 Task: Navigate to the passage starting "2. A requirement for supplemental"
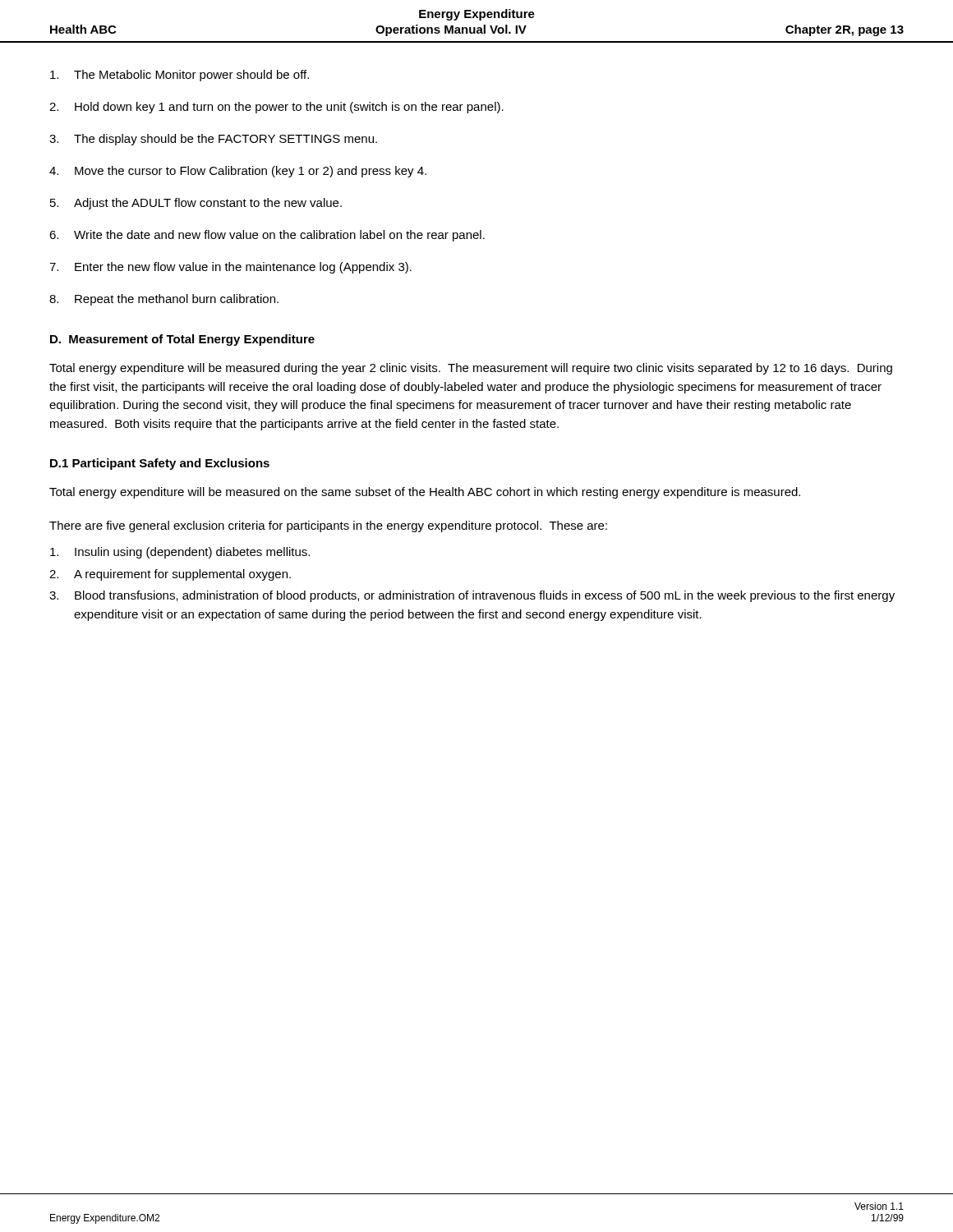click(x=171, y=574)
